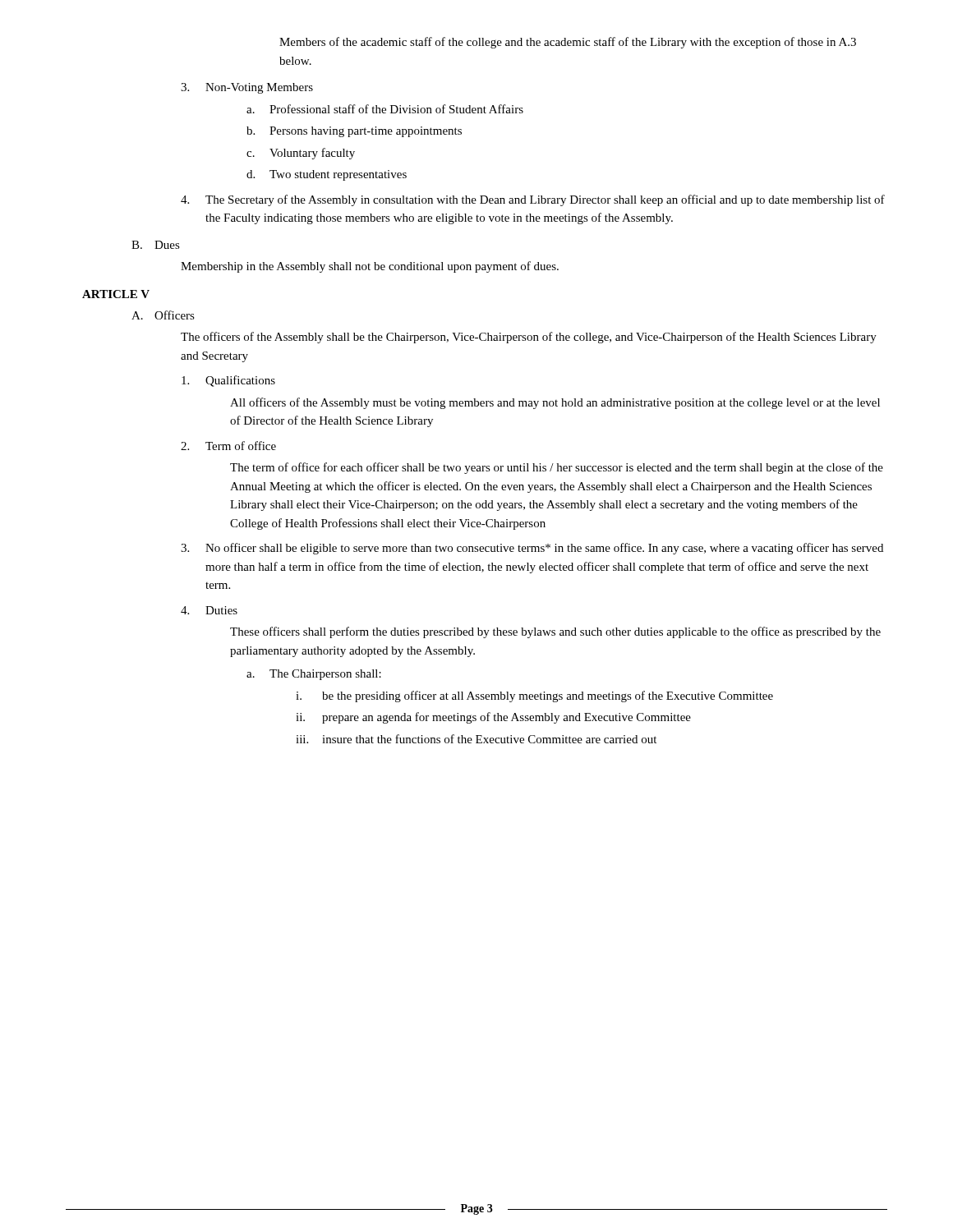
Task: Click where it says "d. Two student representatives"
Action: 327,175
